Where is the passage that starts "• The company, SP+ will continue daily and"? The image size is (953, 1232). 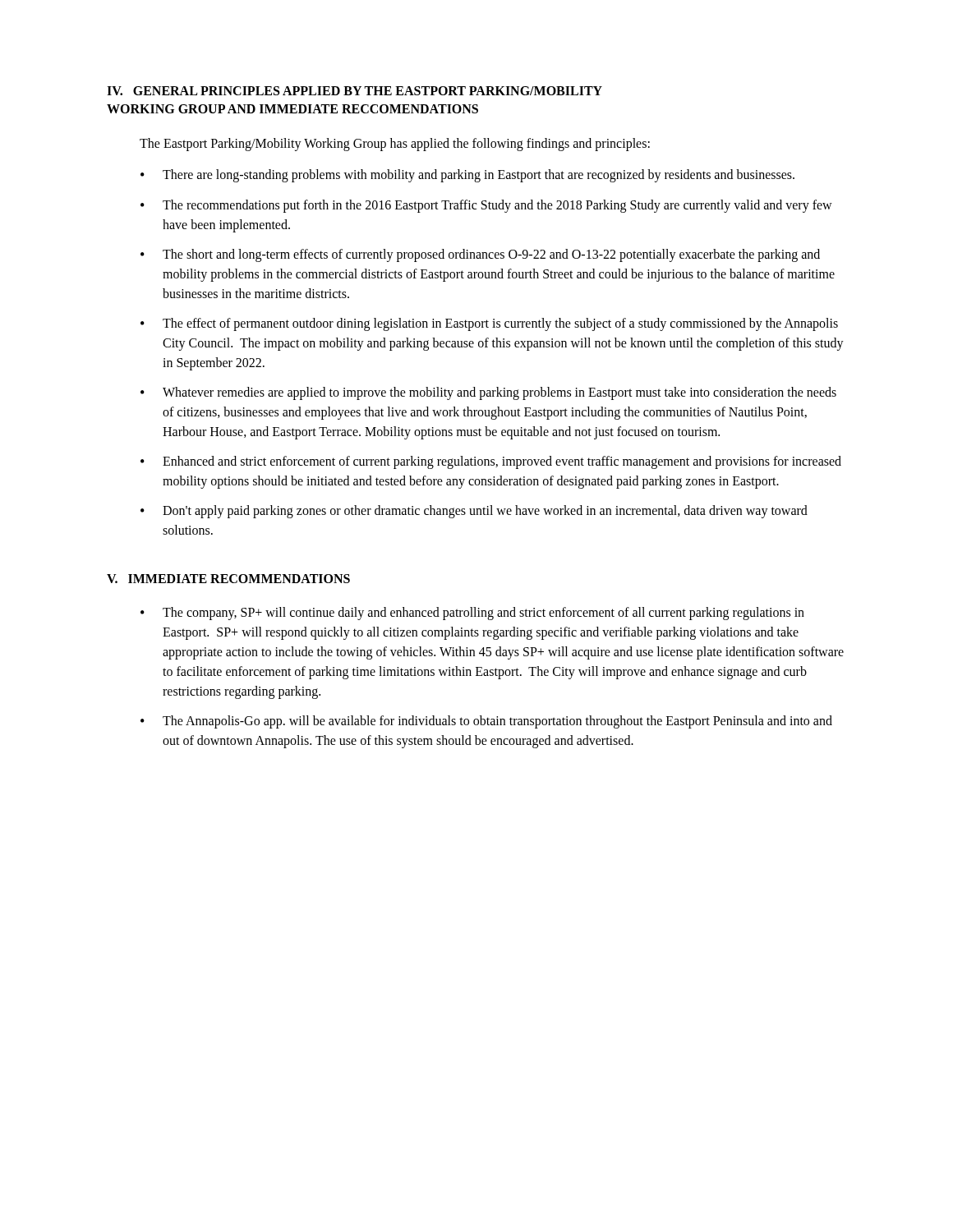pyautogui.click(x=493, y=652)
